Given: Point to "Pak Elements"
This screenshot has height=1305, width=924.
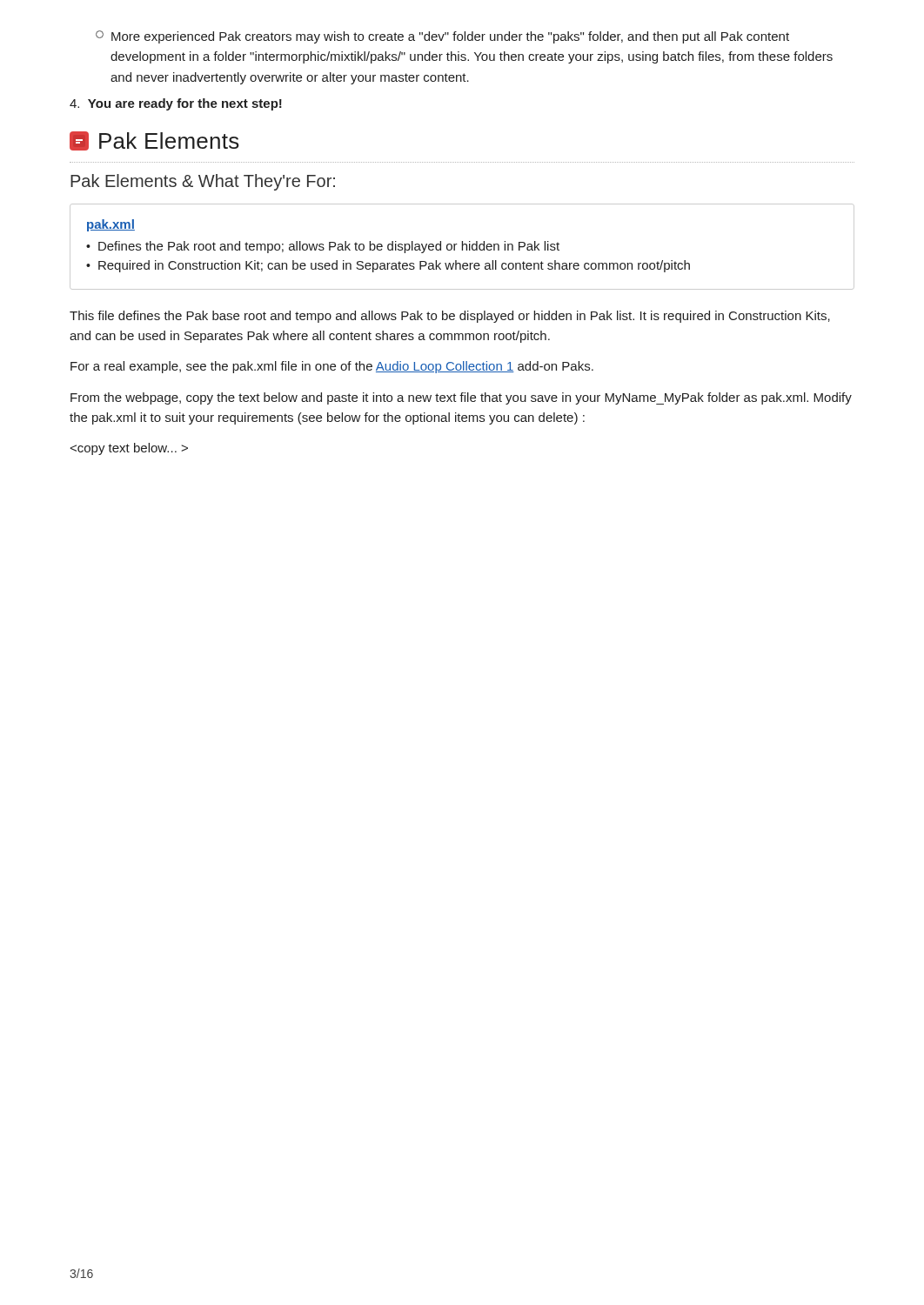Looking at the screenshot, I should 154,141.
